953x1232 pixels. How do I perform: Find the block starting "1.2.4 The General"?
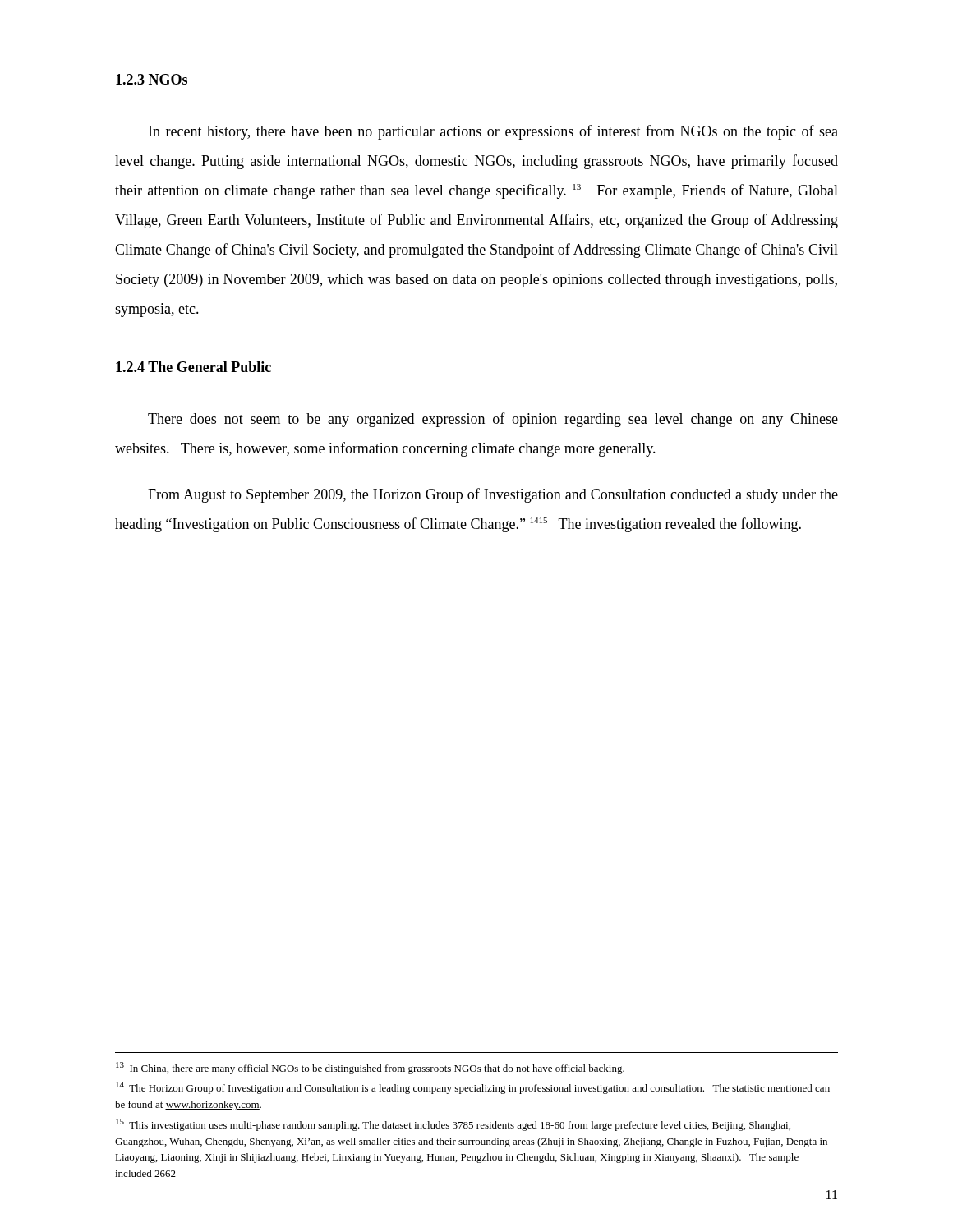[x=193, y=367]
